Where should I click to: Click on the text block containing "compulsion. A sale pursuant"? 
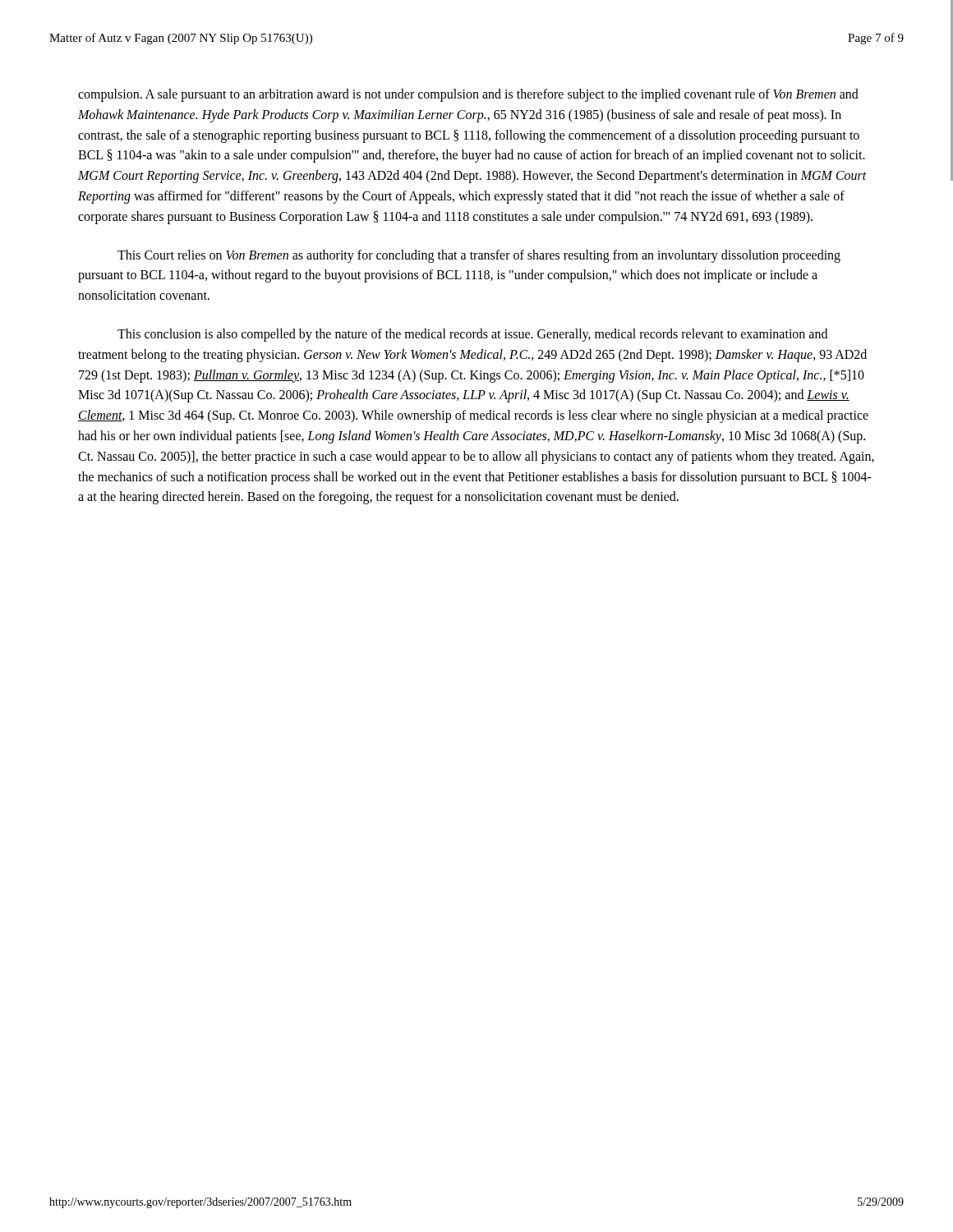click(472, 155)
